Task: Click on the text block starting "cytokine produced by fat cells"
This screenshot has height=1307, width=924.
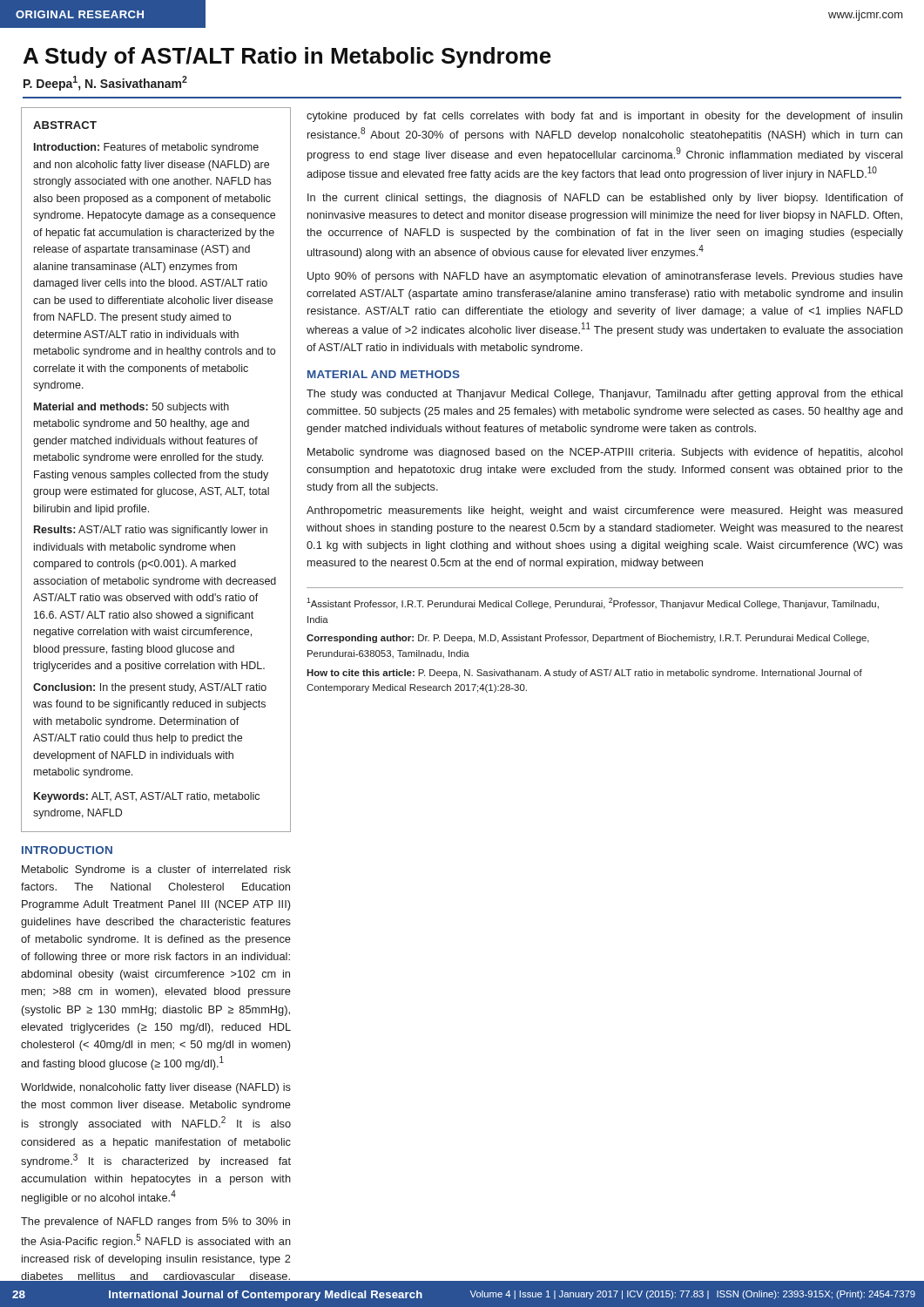Action: point(605,145)
